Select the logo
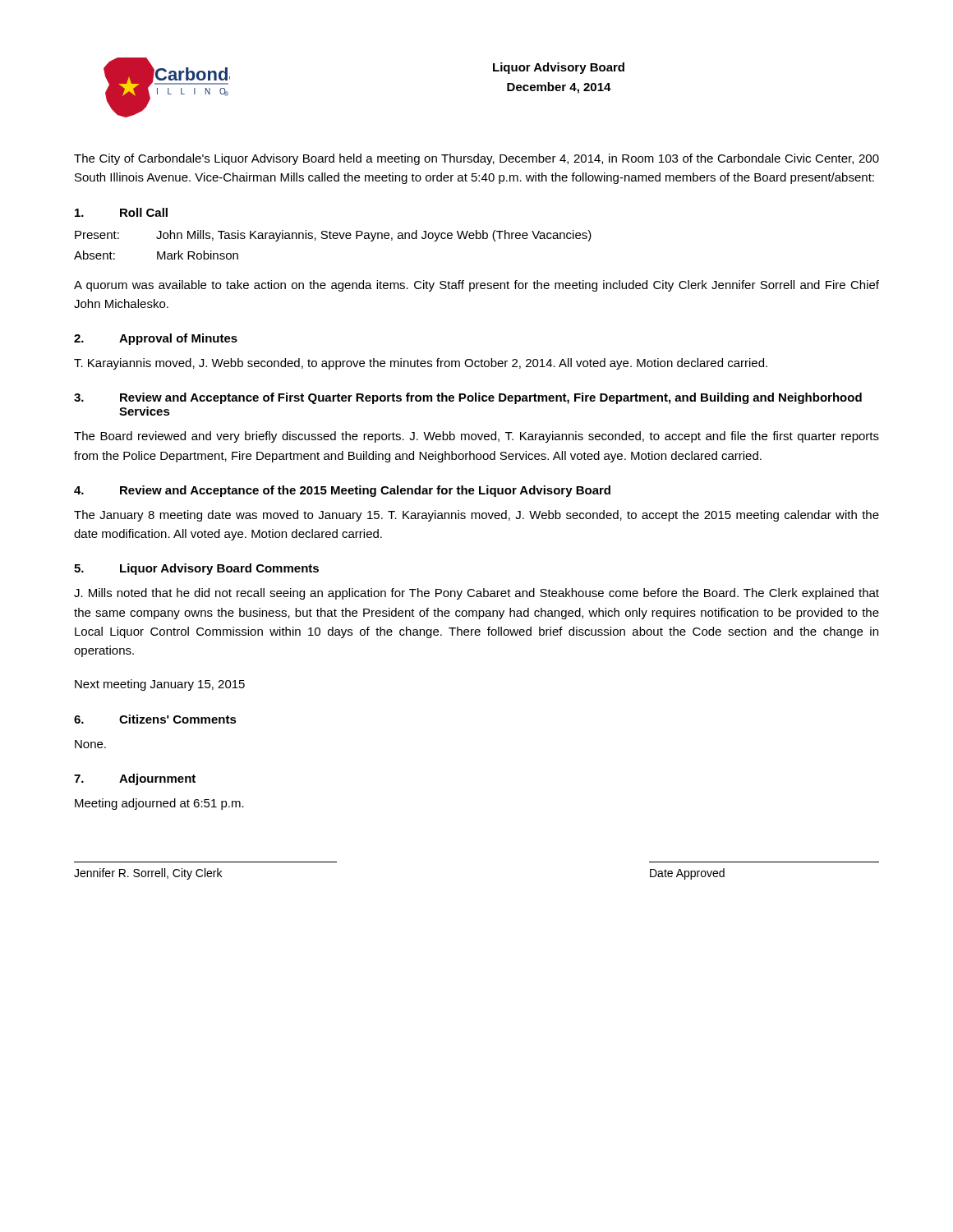The height and width of the screenshot is (1232, 953). [156, 87]
